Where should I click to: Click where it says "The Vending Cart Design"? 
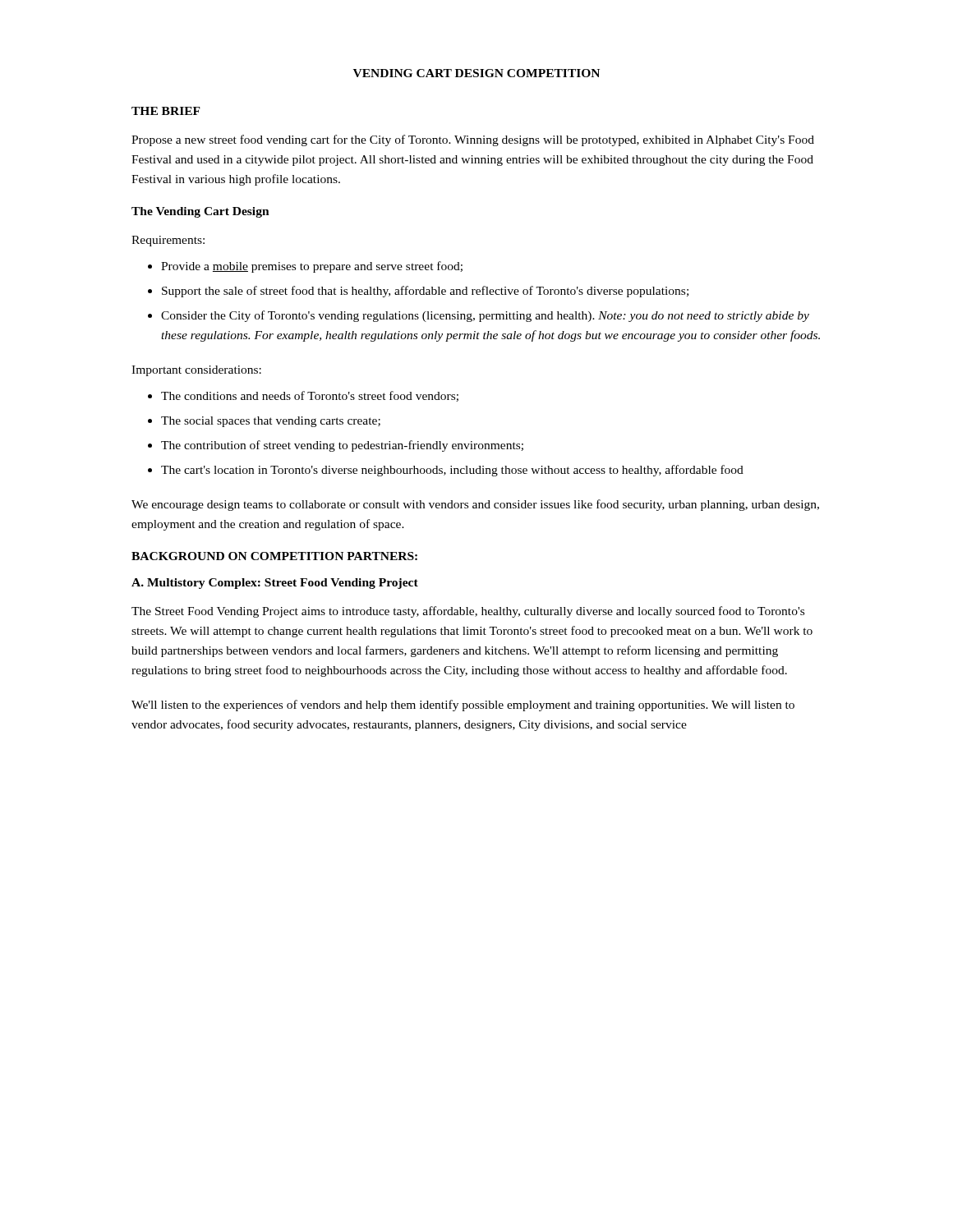click(x=200, y=211)
